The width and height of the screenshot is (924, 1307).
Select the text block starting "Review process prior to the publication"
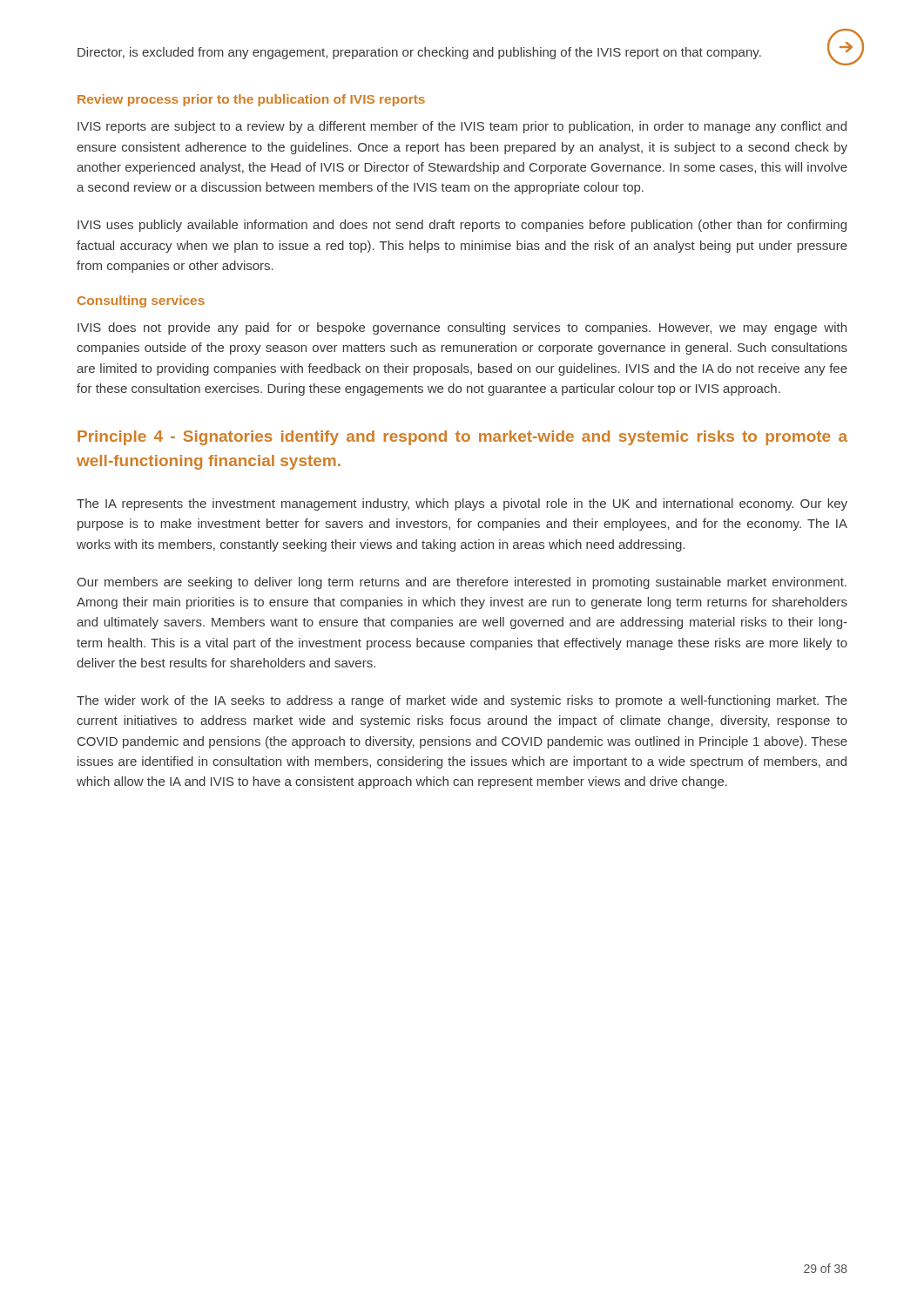[x=251, y=99]
